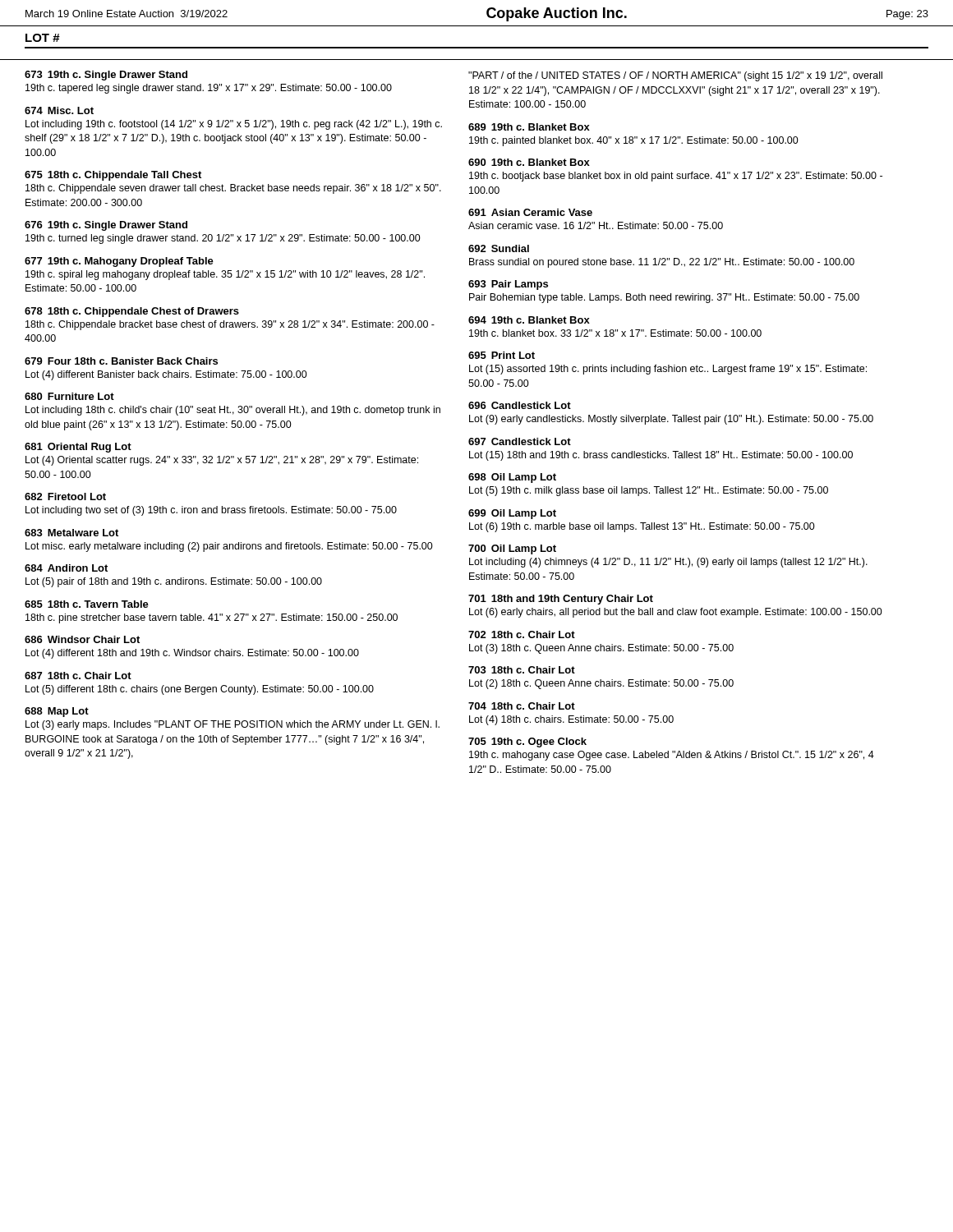This screenshot has width=953, height=1232.
Task: Click on the list item that reads "70519th c. Ogee Clock 19th c. mahogany case"
Action: point(678,756)
